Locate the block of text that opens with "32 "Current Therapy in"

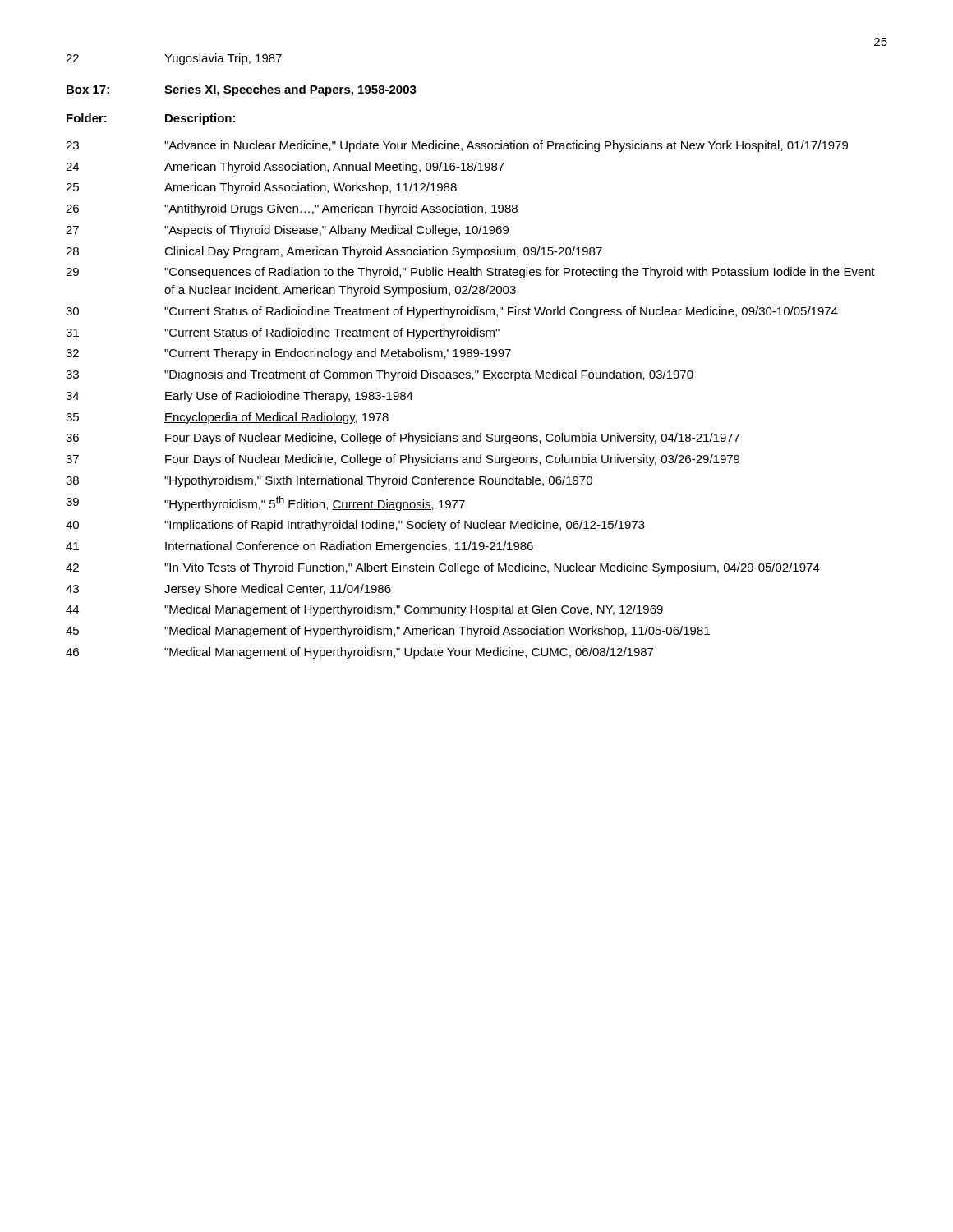pyautogui.click(x=476, y=353)
